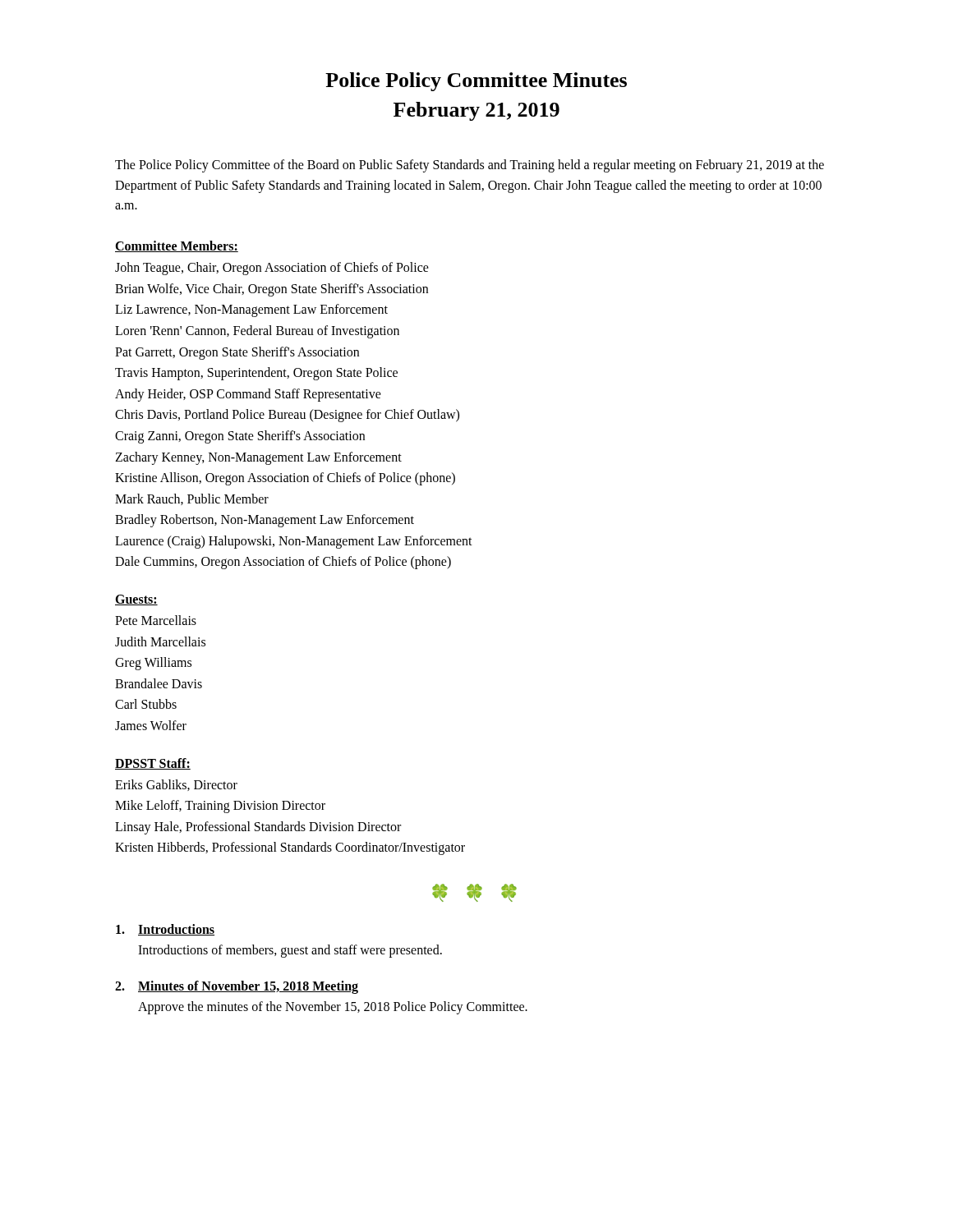Image resolution: width=953 pixels, height=1232 pixels.
Task: Select the region starting "John Teague, Chair, Oregon Association of Chiefs of"
Action: click(x=272, y=269)
